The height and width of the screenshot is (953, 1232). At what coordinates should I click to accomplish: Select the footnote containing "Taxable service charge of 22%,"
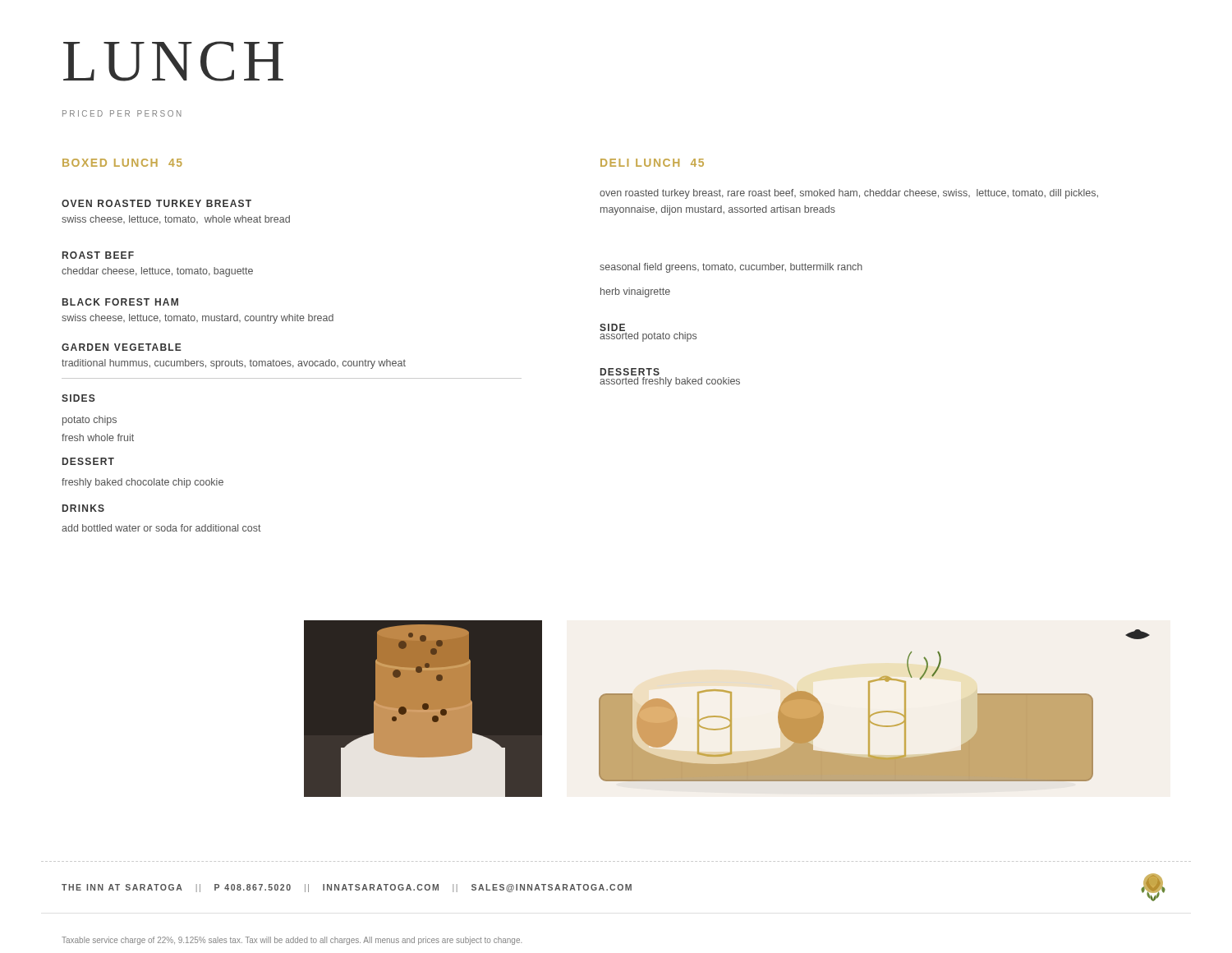(x=292, y=941)
